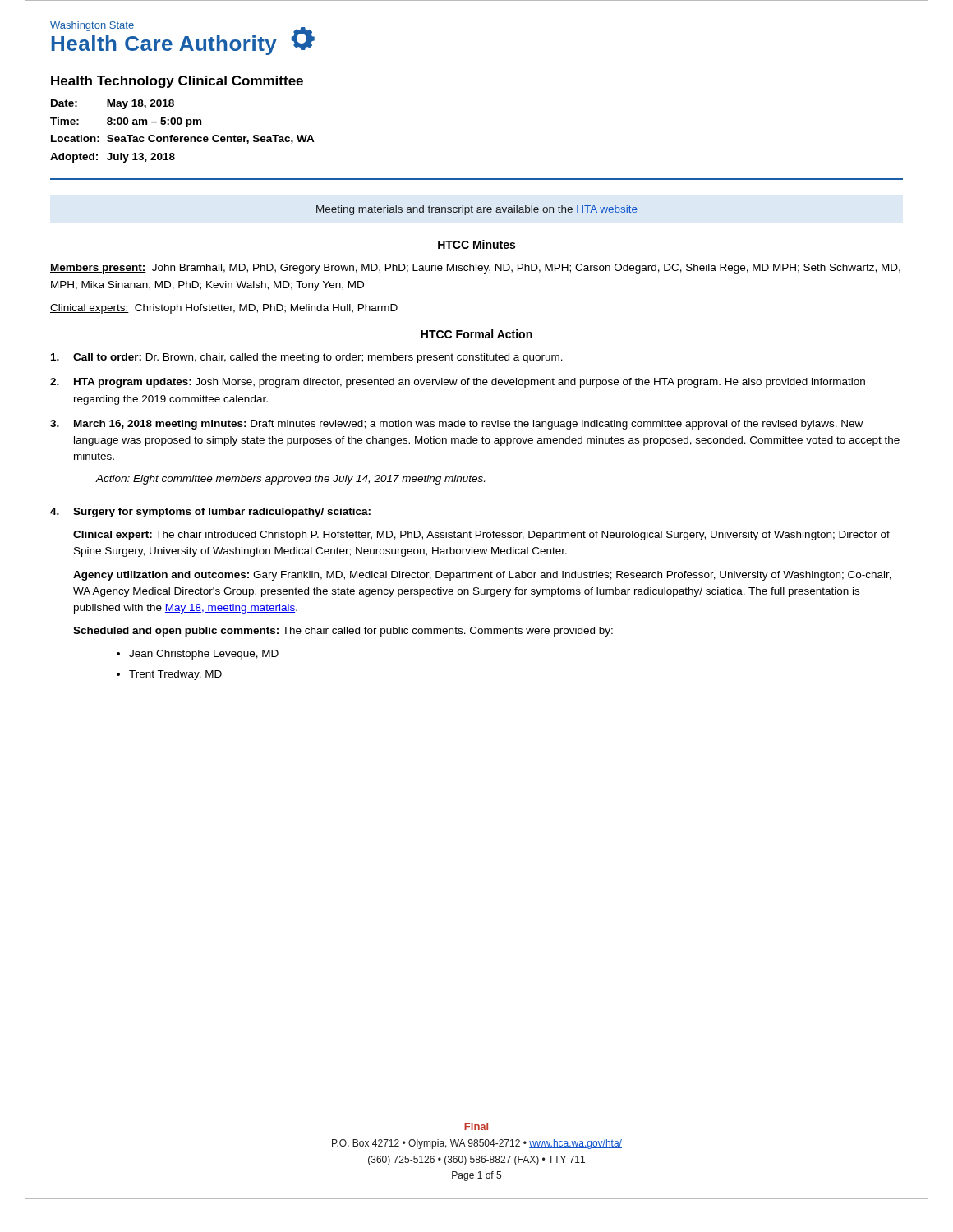
Task: Find the block on this page that starts "Clinical experts: Christoph Hofstetter,"
Action: [224, 308]
